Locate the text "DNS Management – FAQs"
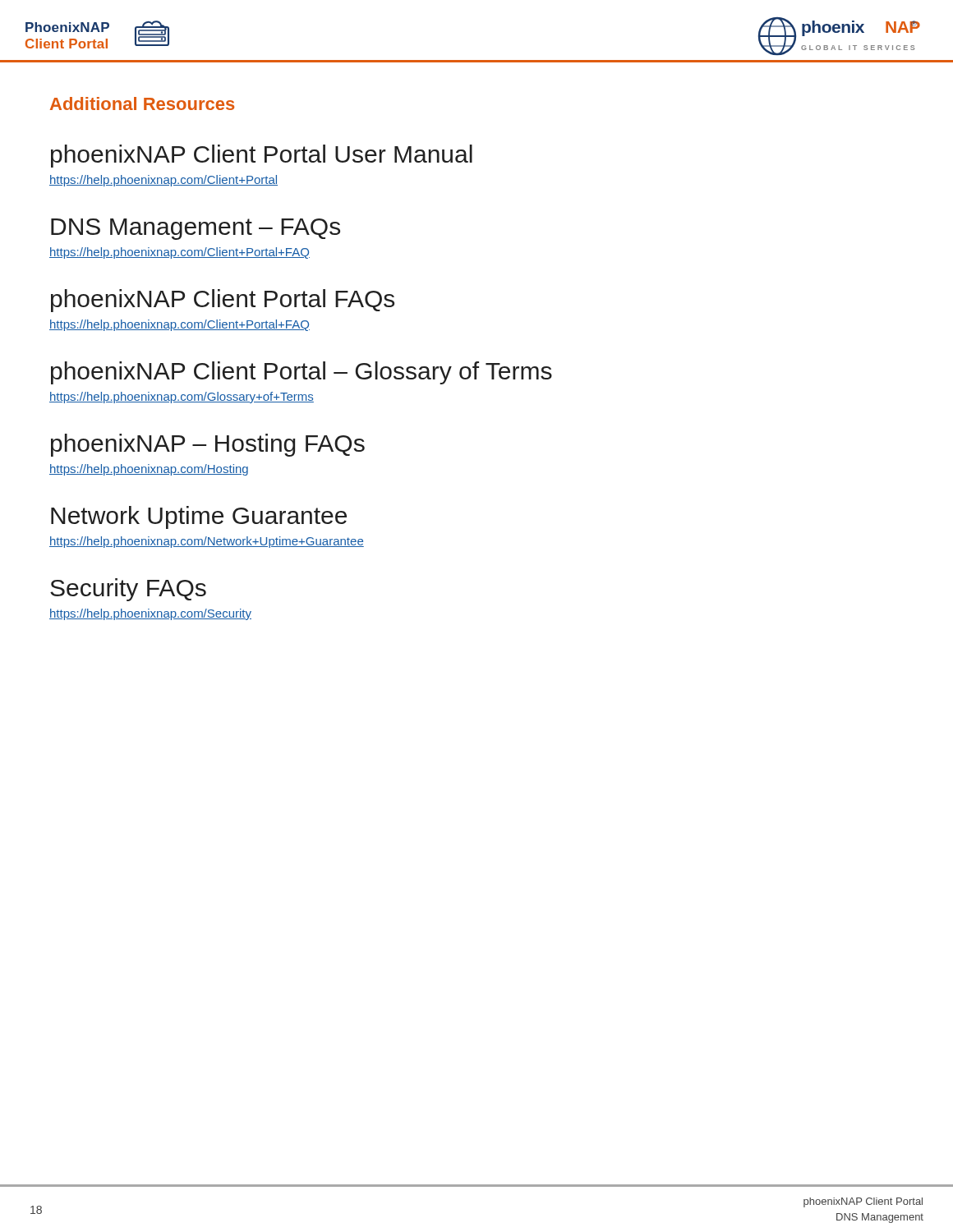The image size is (953, 1232). click(195, 226)
